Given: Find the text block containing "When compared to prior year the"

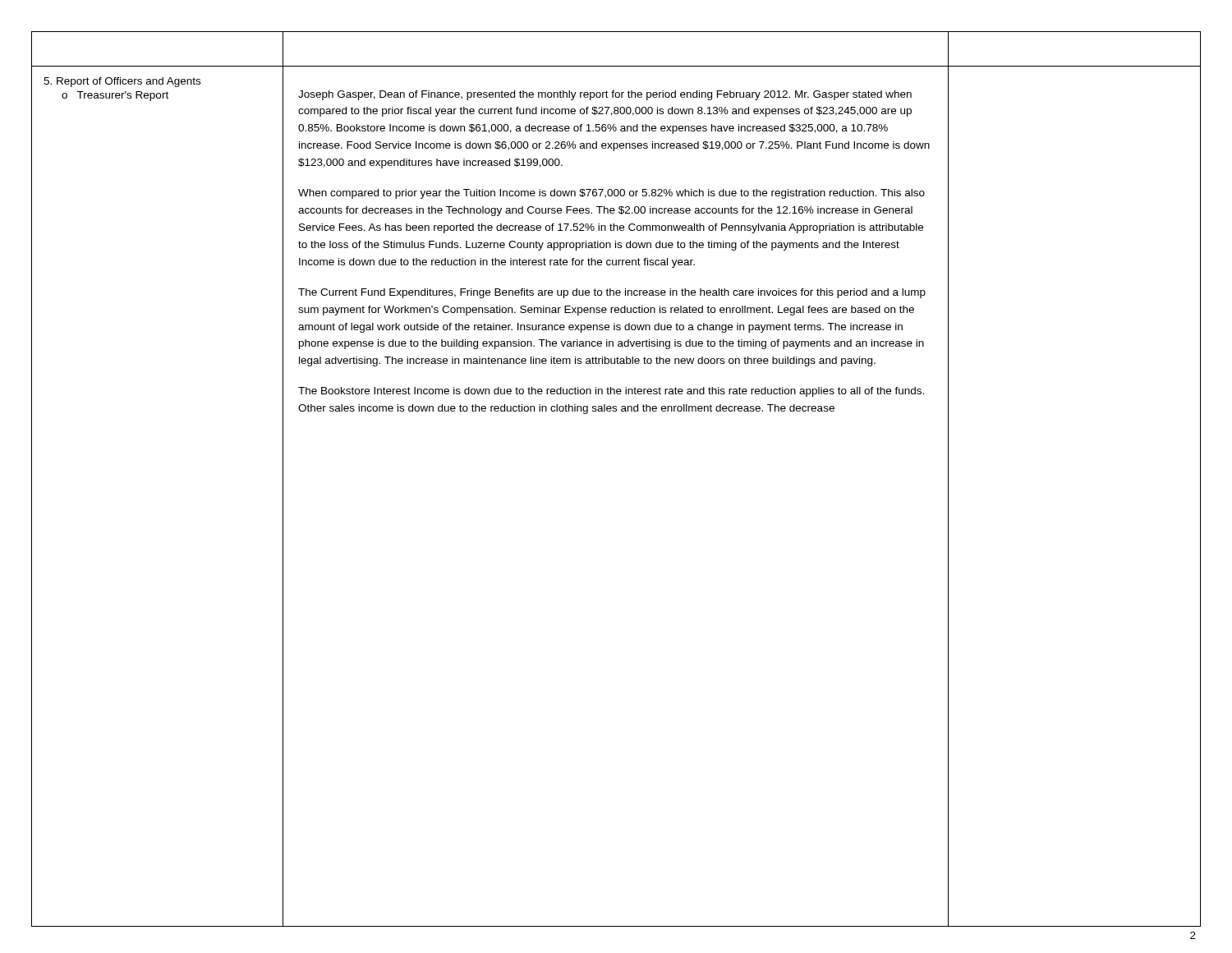Looking at the screenshot, I should point(616,228).
